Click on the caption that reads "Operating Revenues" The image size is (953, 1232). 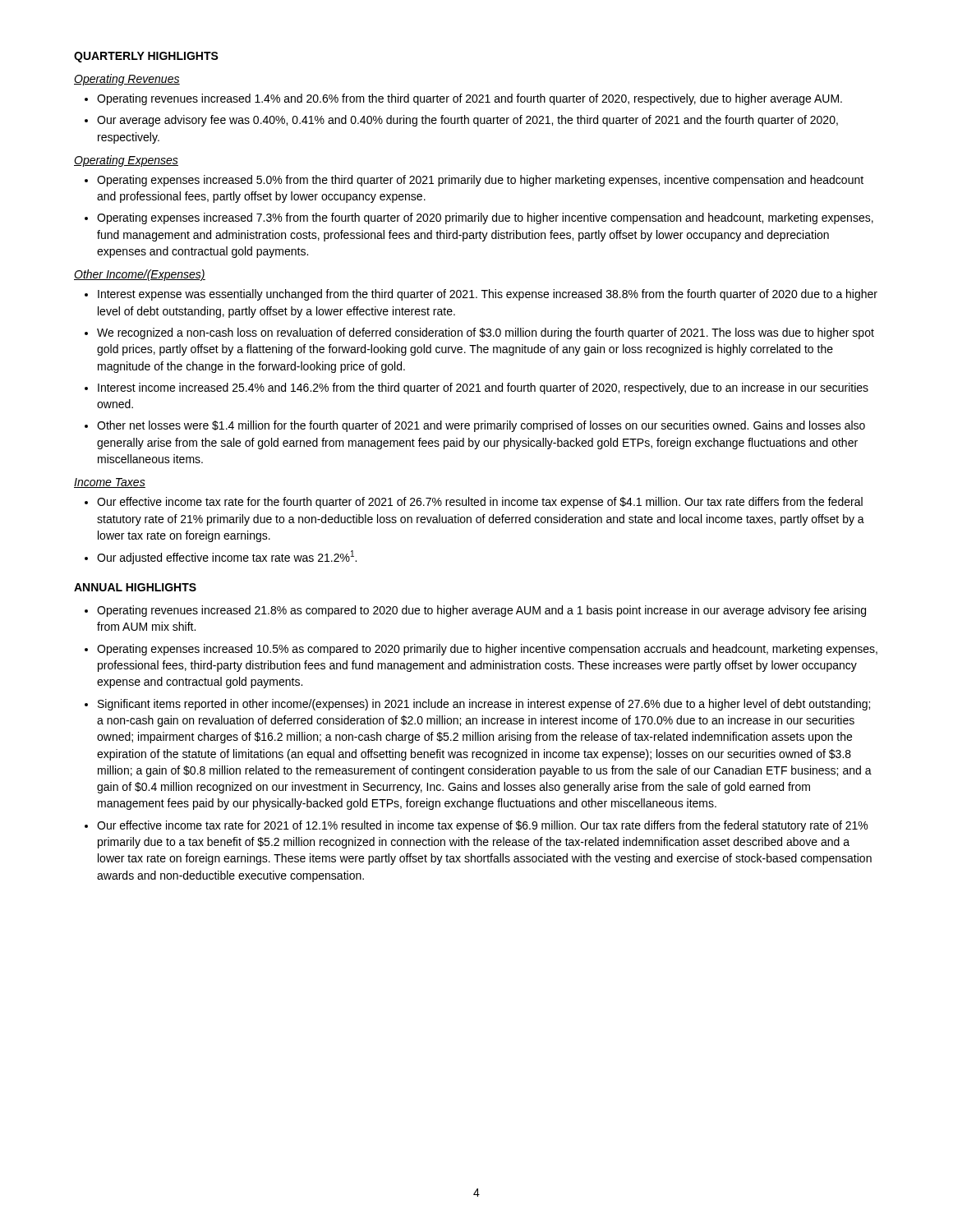pyautogui.click(x=127, y=79)
